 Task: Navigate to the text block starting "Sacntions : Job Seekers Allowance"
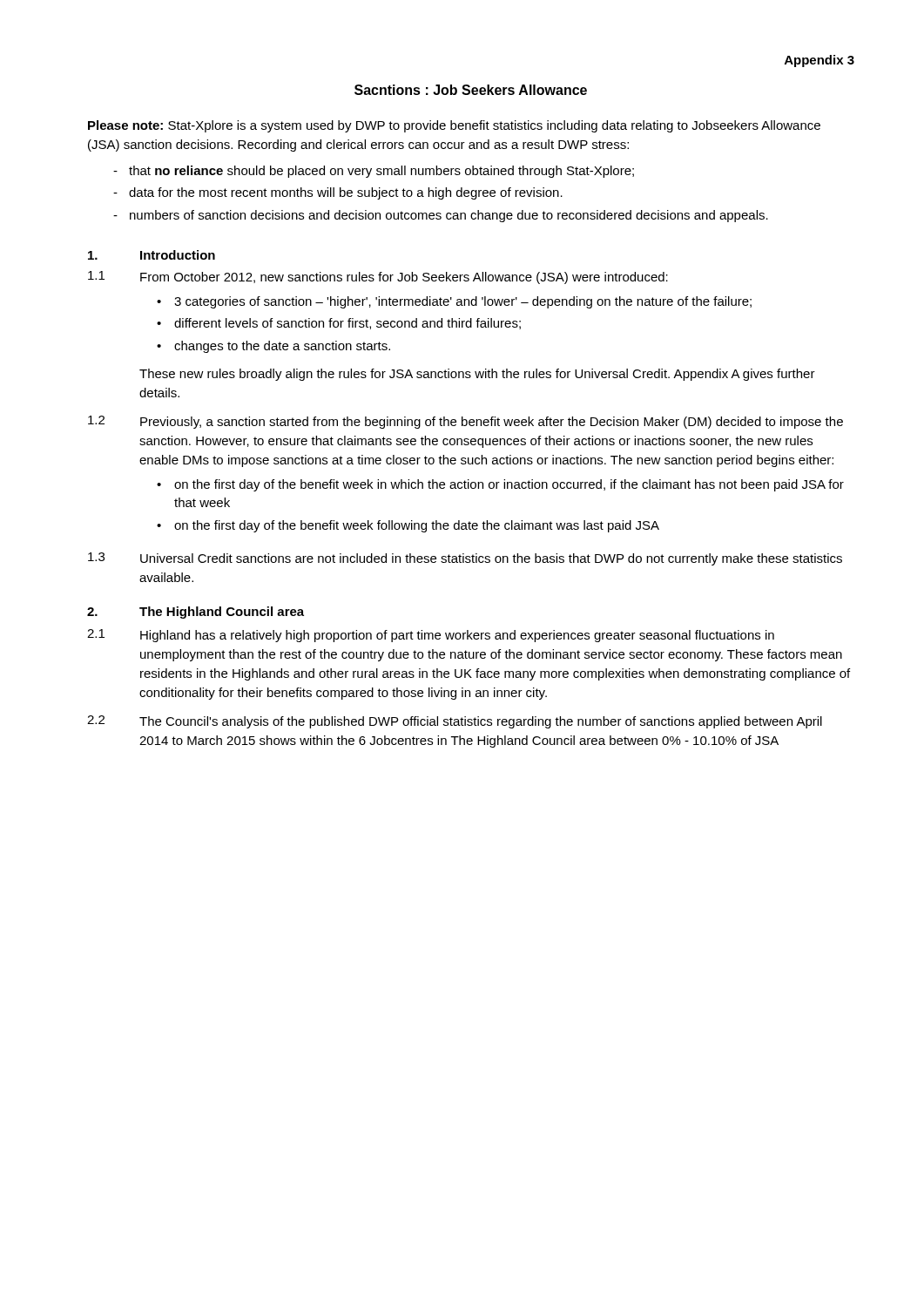[471, 90]
